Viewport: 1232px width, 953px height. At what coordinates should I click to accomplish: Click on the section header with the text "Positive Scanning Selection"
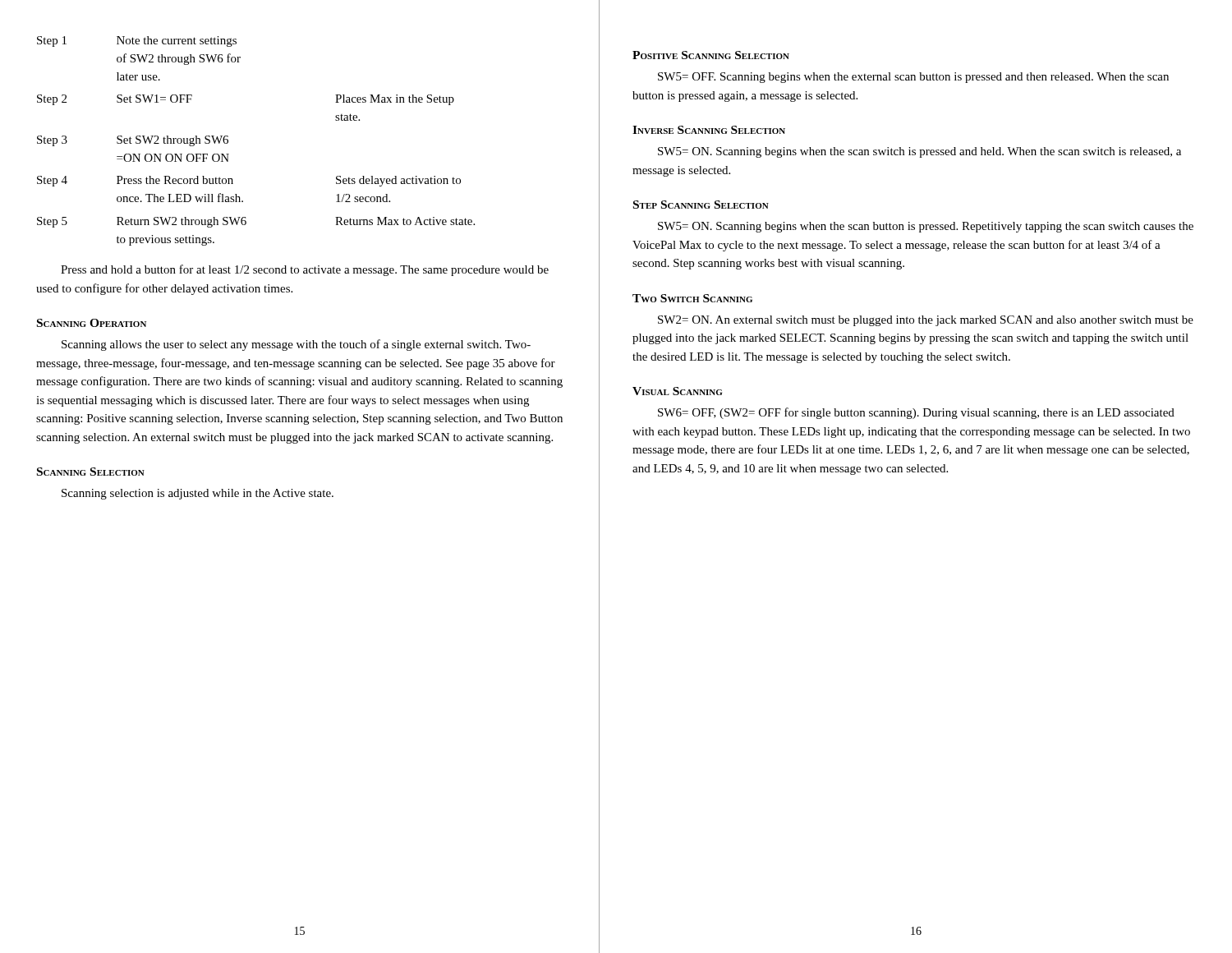[x=711, y=55]
